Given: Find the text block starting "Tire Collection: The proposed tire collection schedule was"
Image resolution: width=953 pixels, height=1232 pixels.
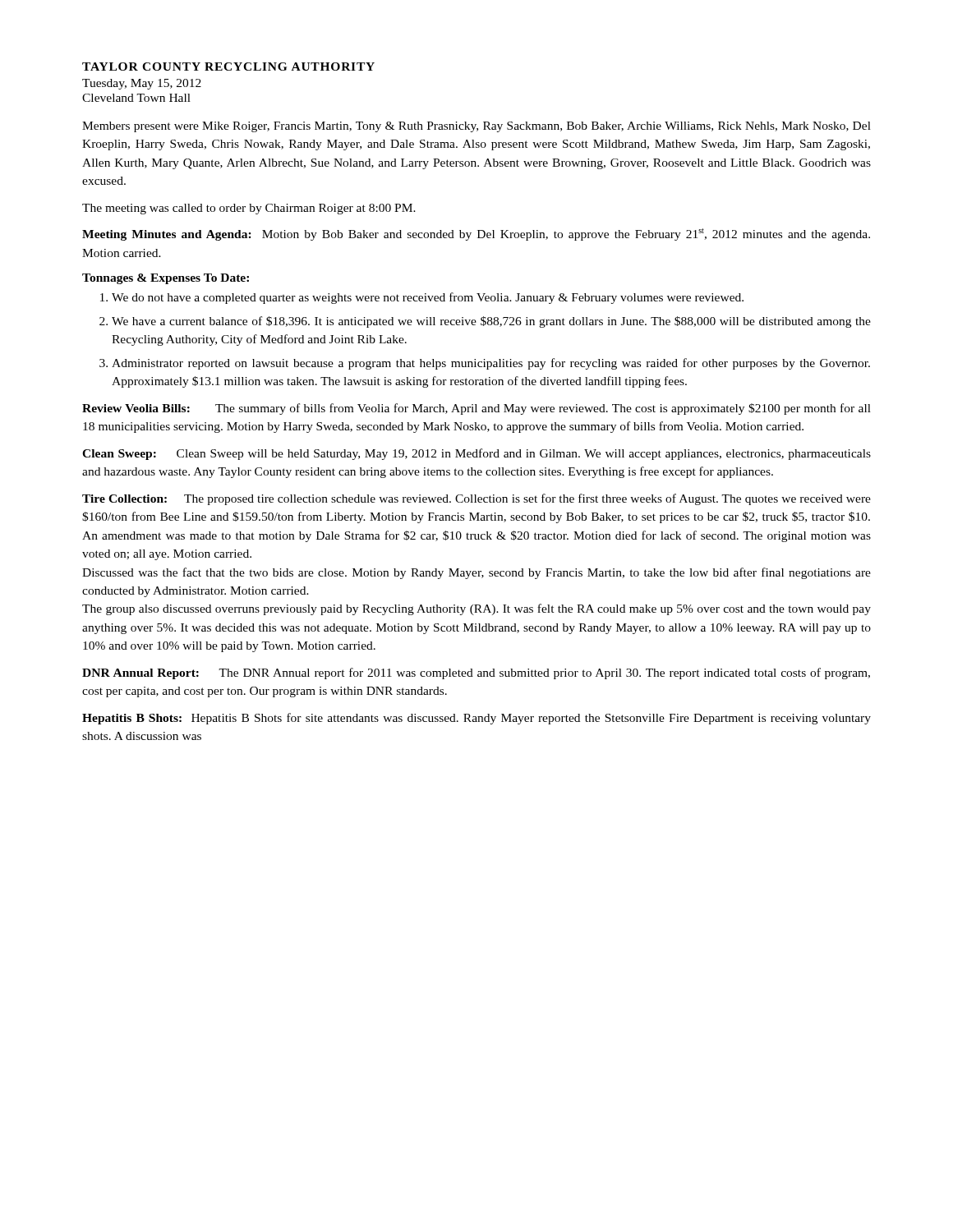Looking at the screenshot, I should pos(476,572).
